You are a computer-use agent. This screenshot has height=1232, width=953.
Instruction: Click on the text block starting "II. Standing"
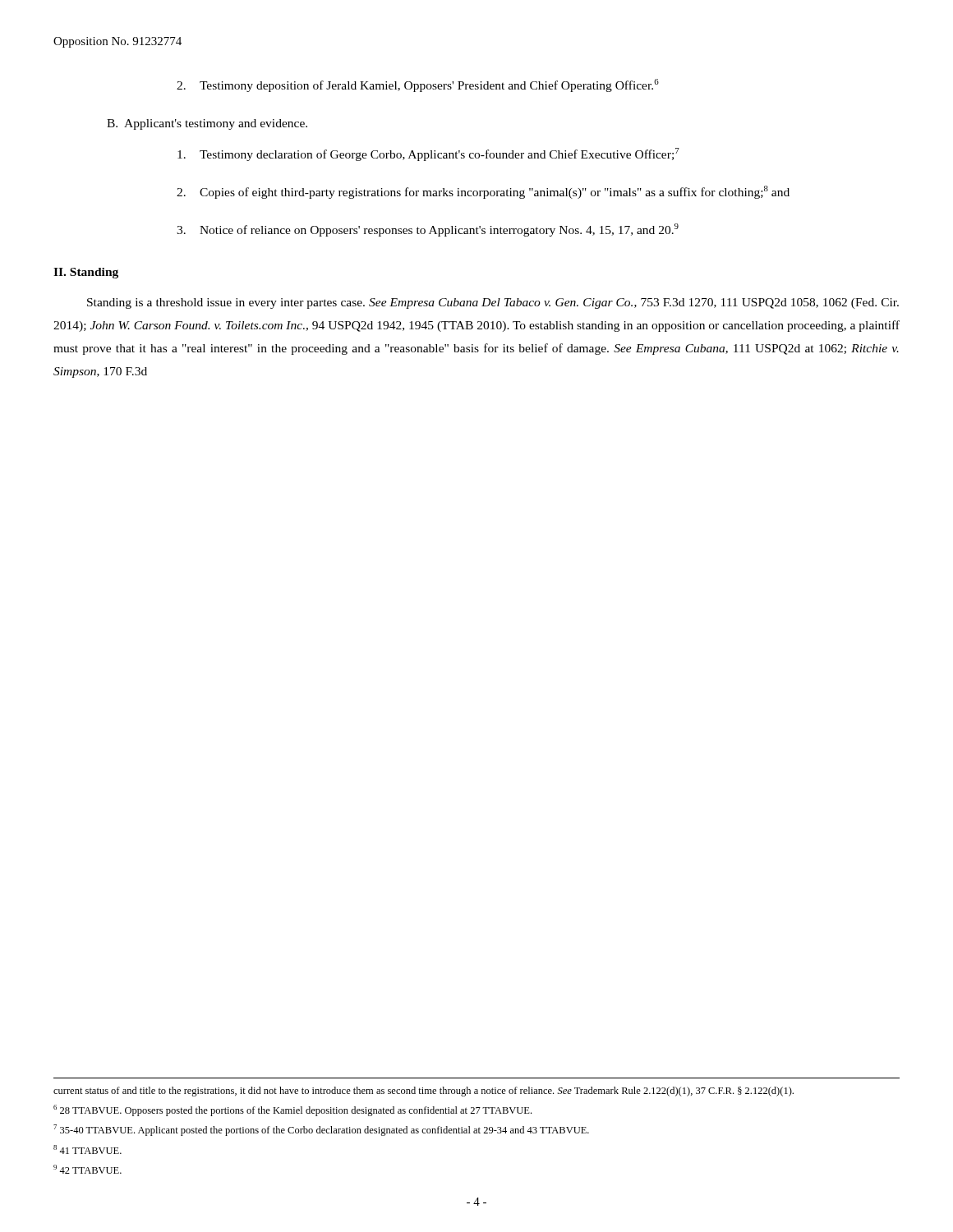click(x=86, y=272)
